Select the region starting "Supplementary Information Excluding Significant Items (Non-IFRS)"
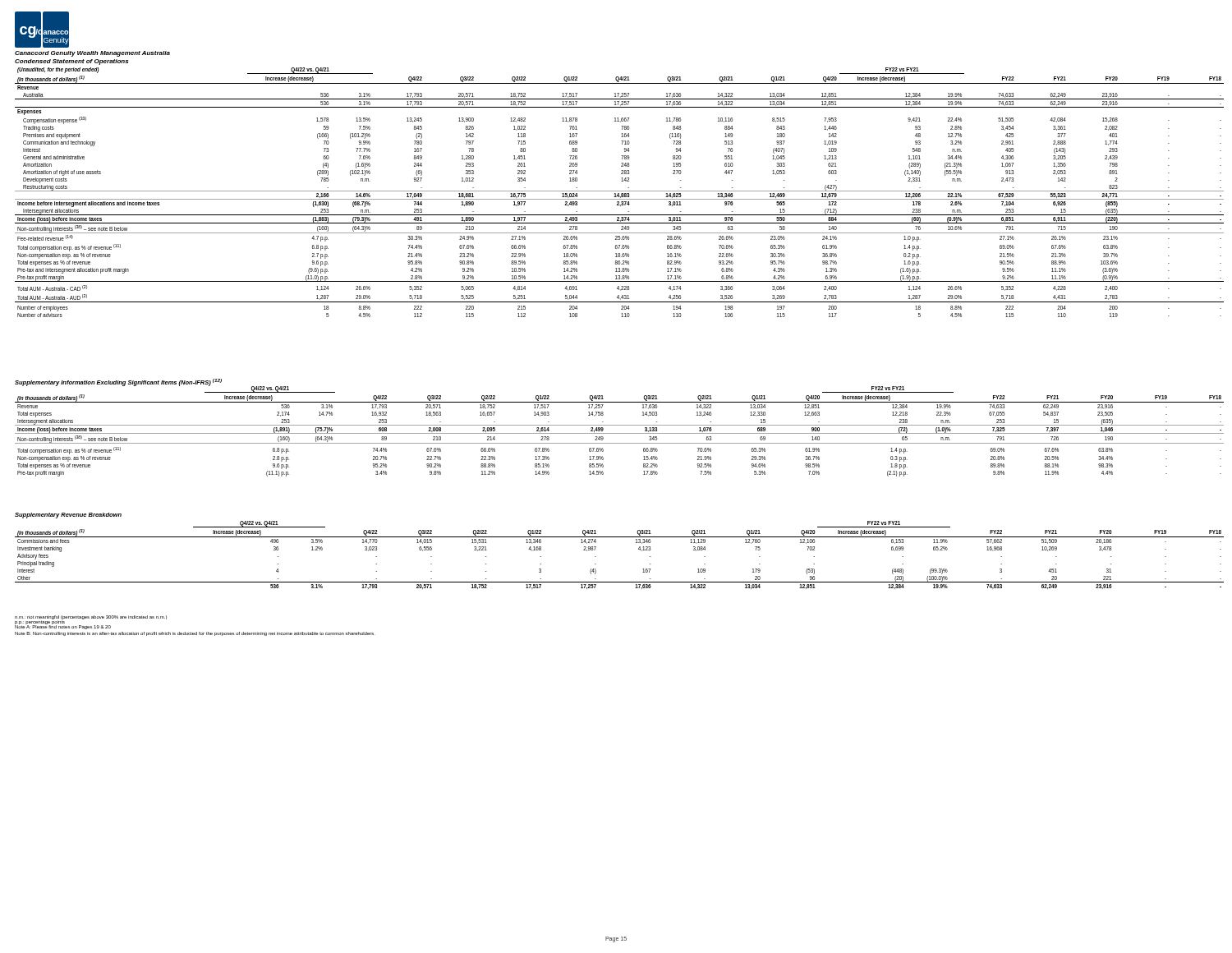This screenshot has height=953, width=1232. click(x=118, y=381)
